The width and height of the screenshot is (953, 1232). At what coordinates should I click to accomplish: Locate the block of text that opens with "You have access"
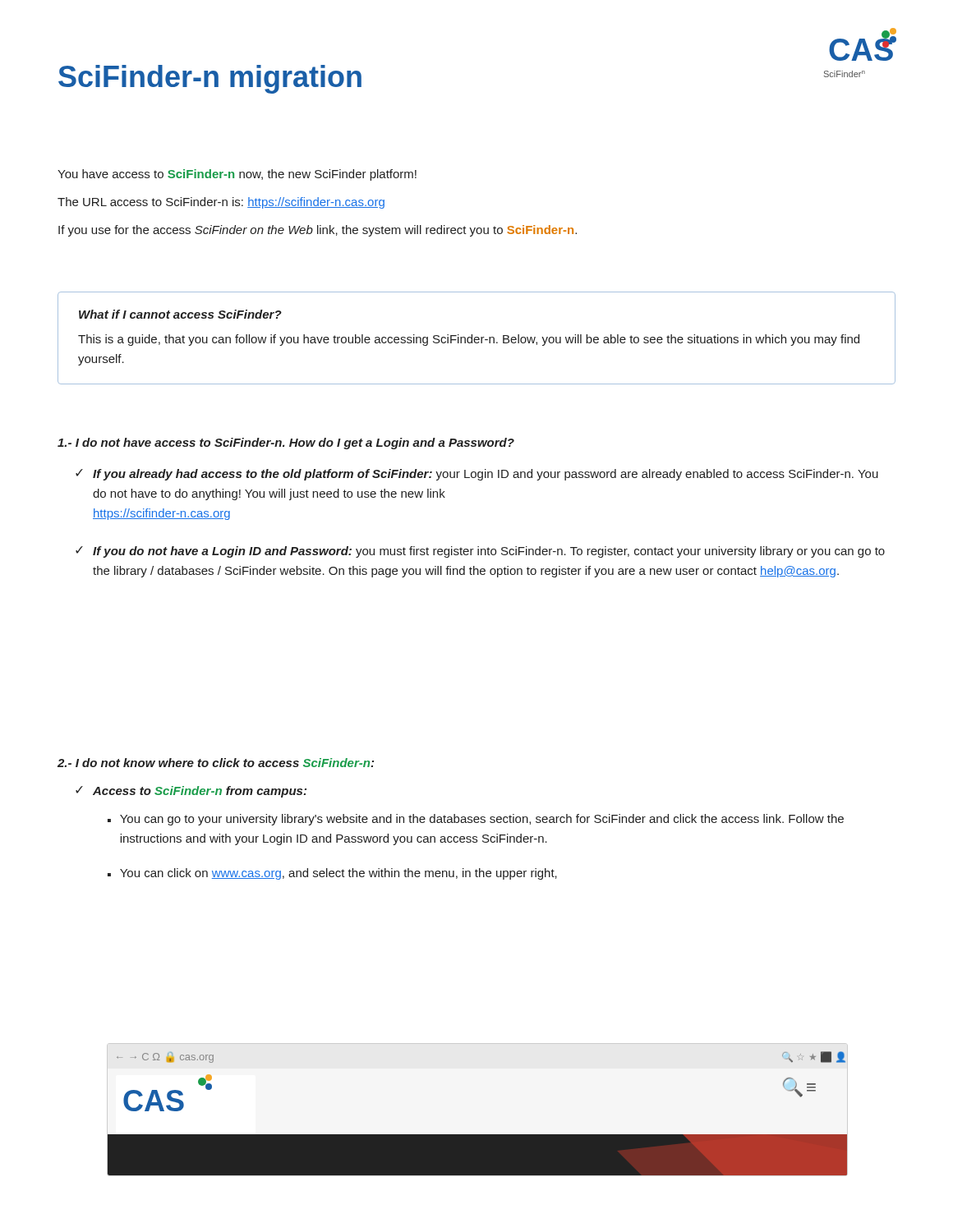coord(237,174)
